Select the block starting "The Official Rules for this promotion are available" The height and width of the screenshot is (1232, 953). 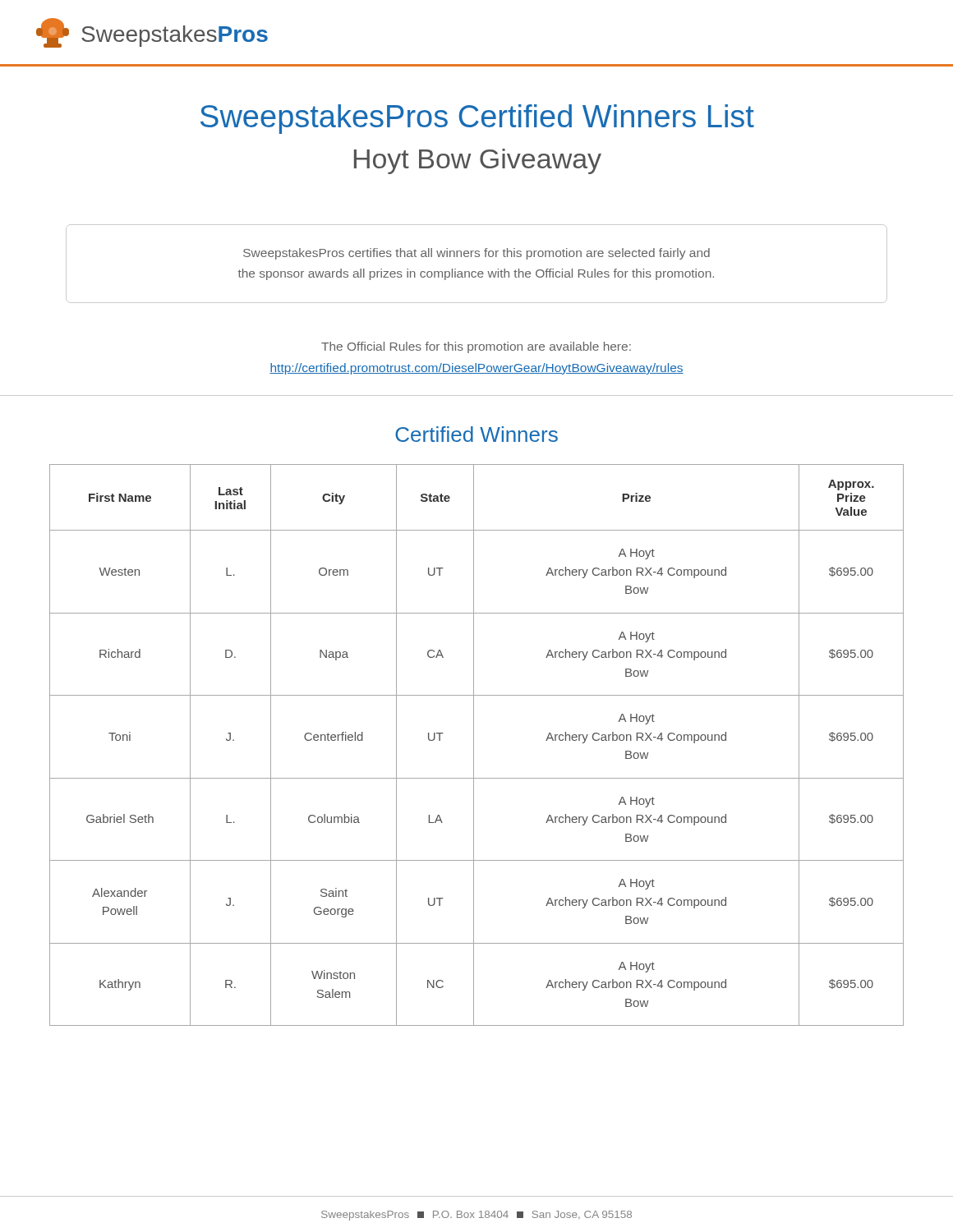pyautogui.click(x=476, y=357)
